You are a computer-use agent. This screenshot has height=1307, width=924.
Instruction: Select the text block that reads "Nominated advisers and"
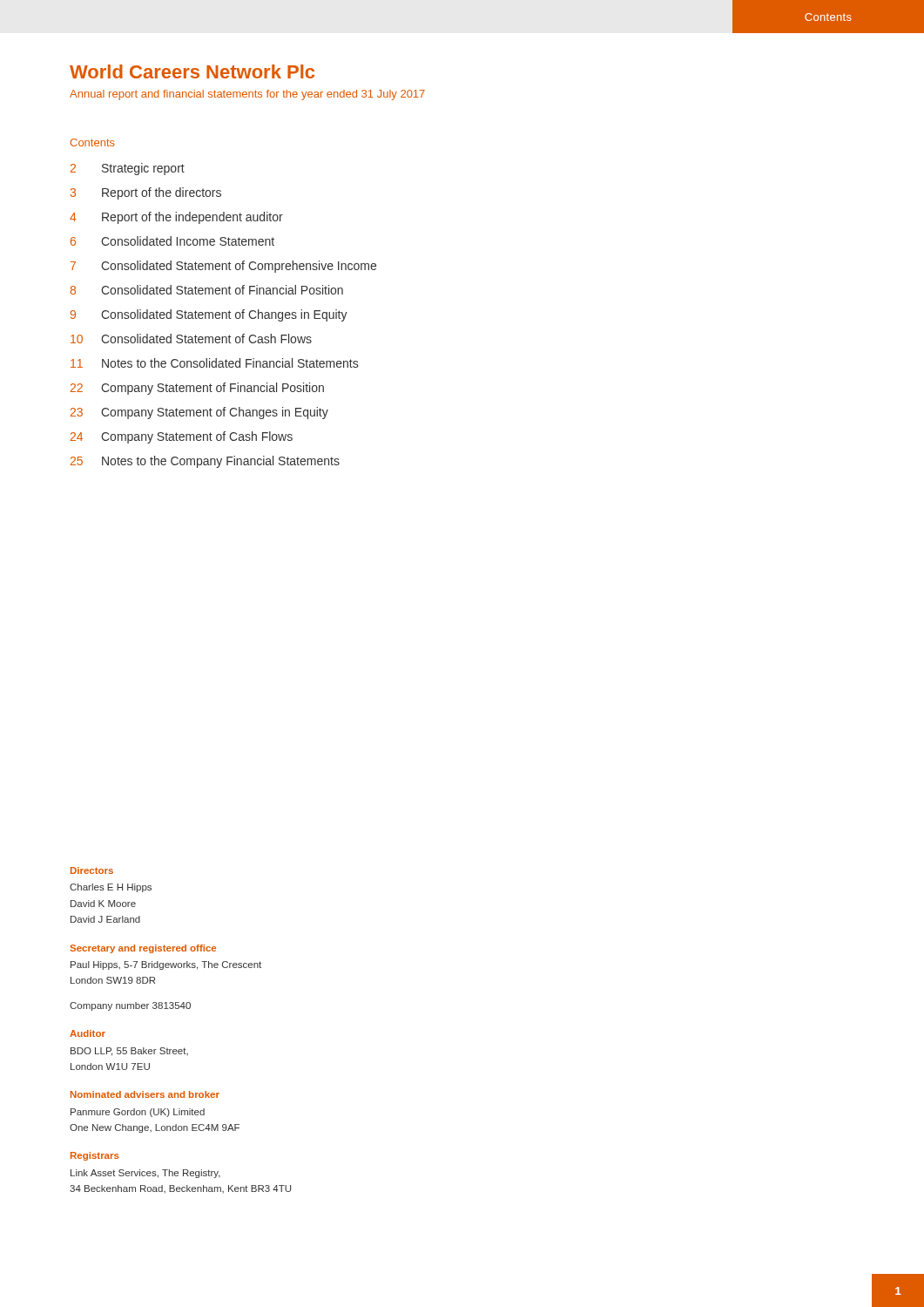145,1094
